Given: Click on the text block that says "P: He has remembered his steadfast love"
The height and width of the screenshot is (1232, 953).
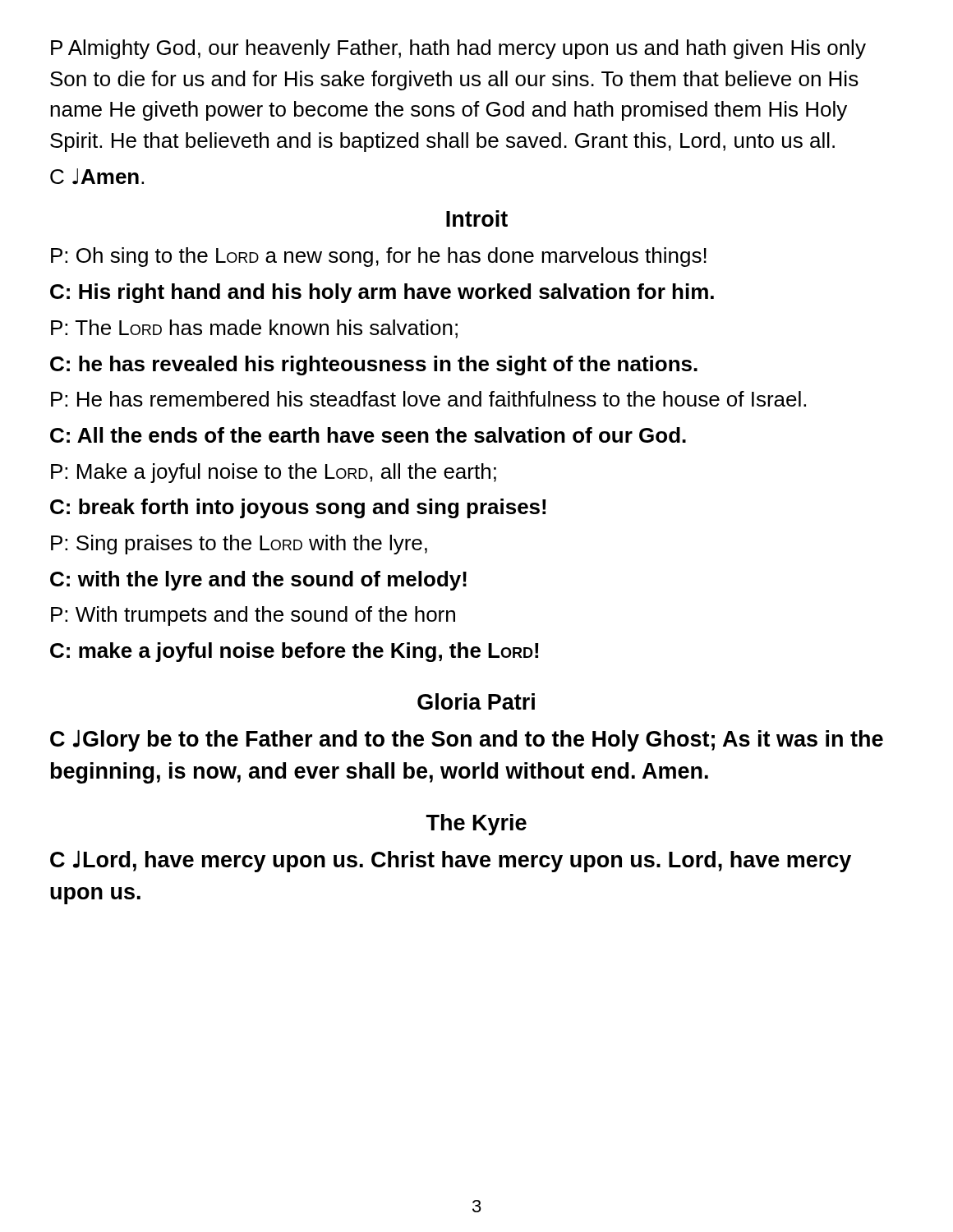Looking at the screenshot, I should 429,399.
